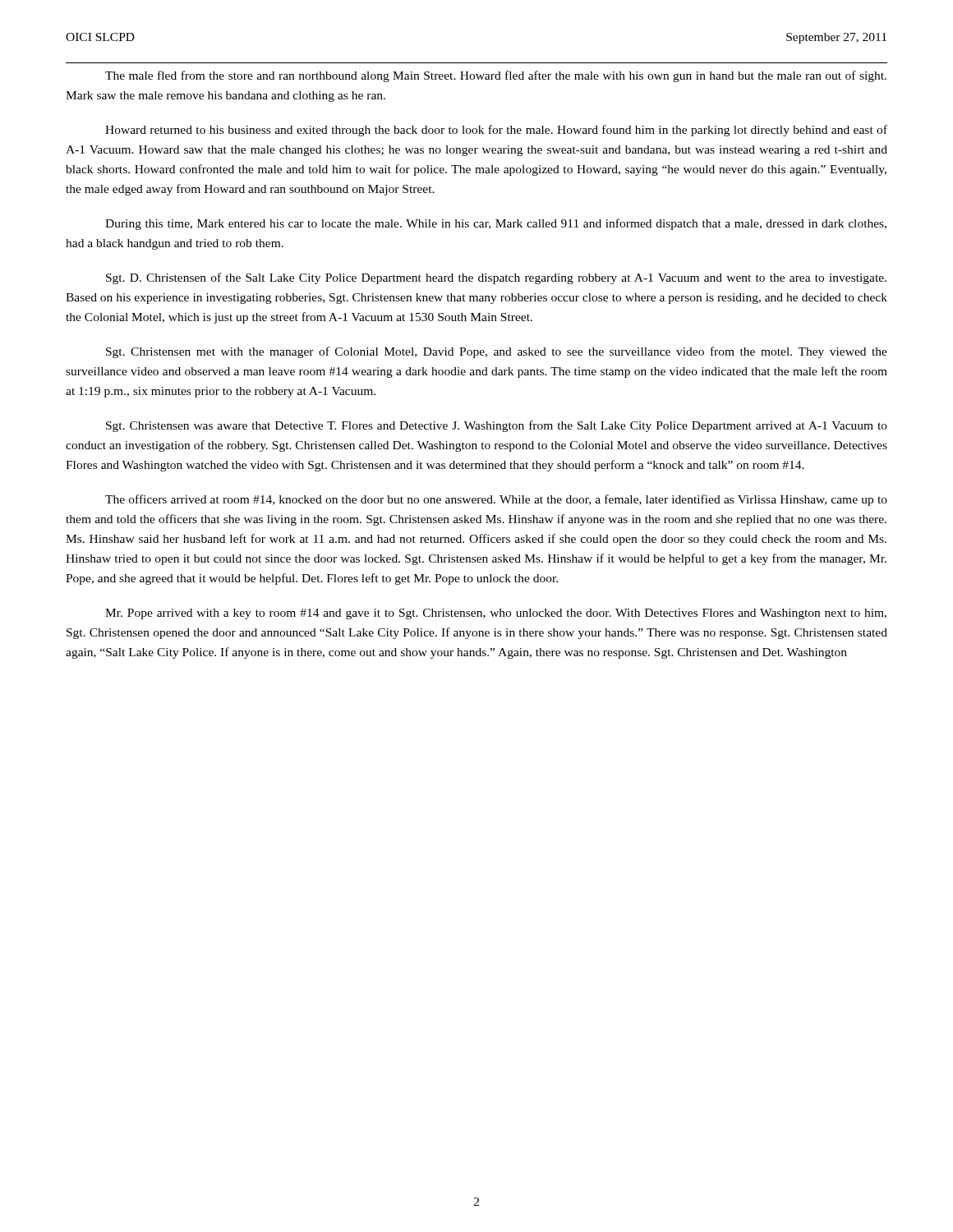The height and width of the screenshot is (1232, 953).
Task: Select the region starting "Howard returned to his business and exited through"
Action: [x=476, y=159]
